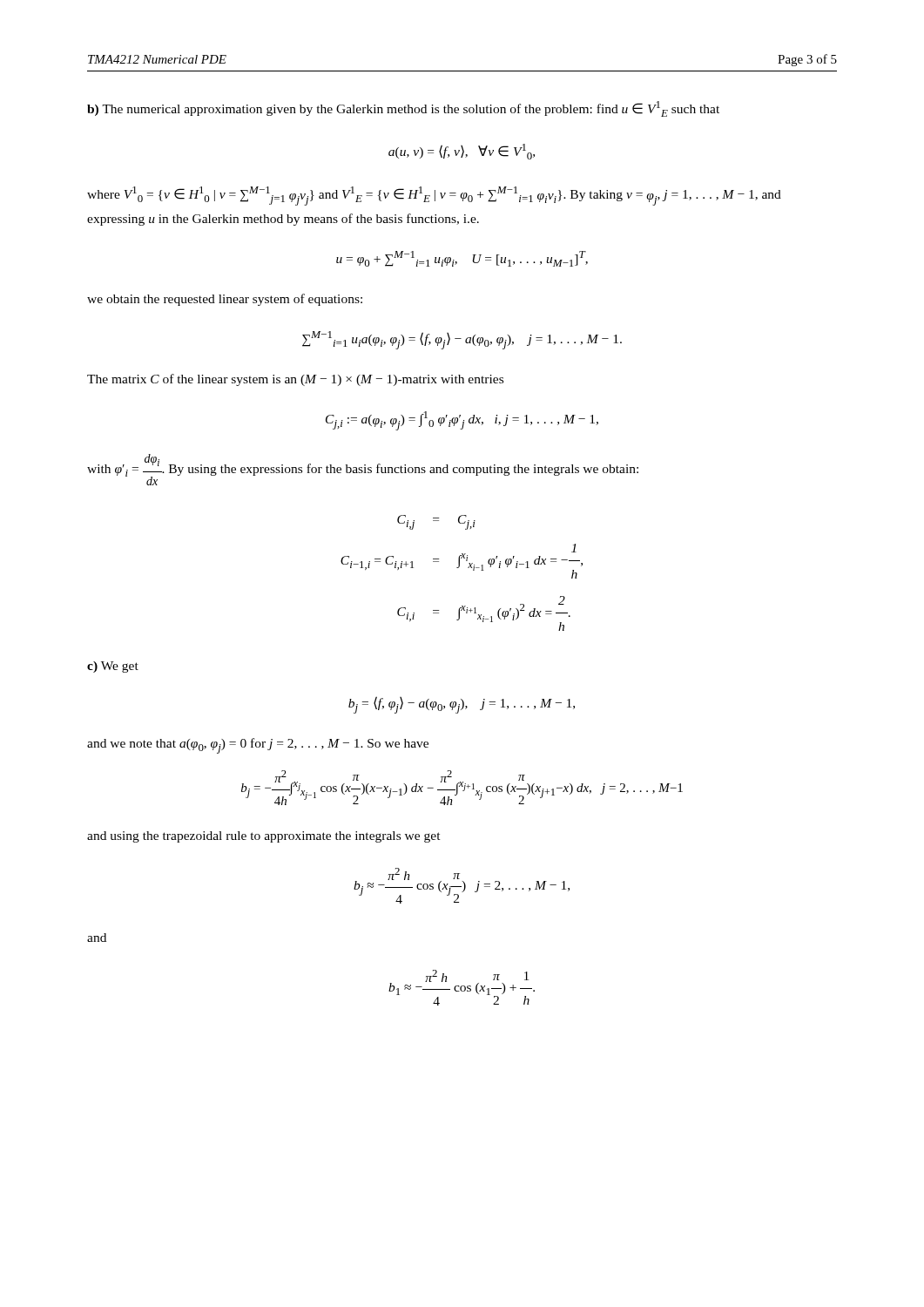
Task: Find the text block that says "c) We get bj = ⟨f, φj⟩"
Action: point(462,706)
